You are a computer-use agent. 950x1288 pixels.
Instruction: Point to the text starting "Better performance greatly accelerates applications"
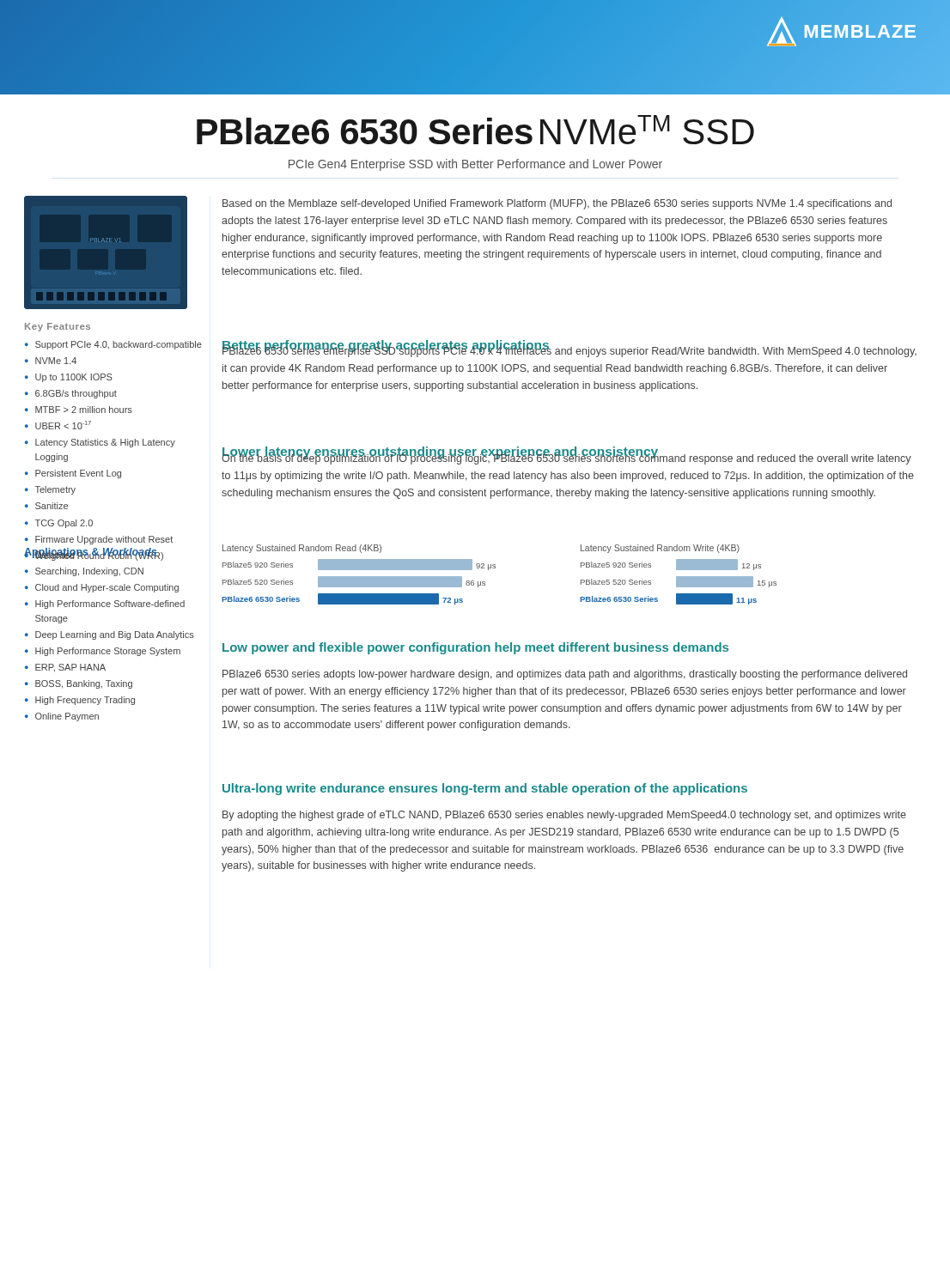[569, 345]
